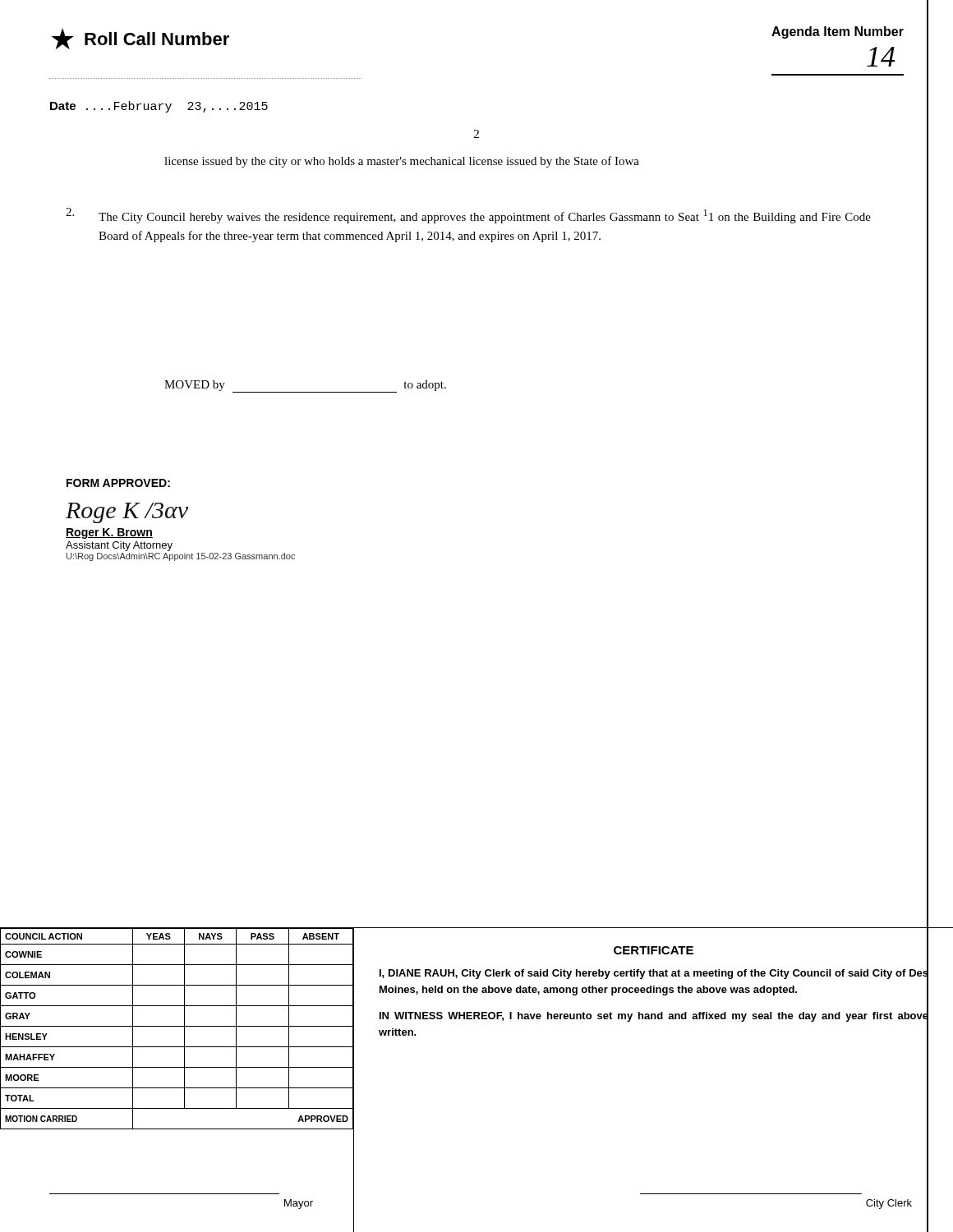Find the block on this page that starts "The City Council hereby waives the"
The width and height of the screenshot is (953, 1232).
click(x=485, y=224)
